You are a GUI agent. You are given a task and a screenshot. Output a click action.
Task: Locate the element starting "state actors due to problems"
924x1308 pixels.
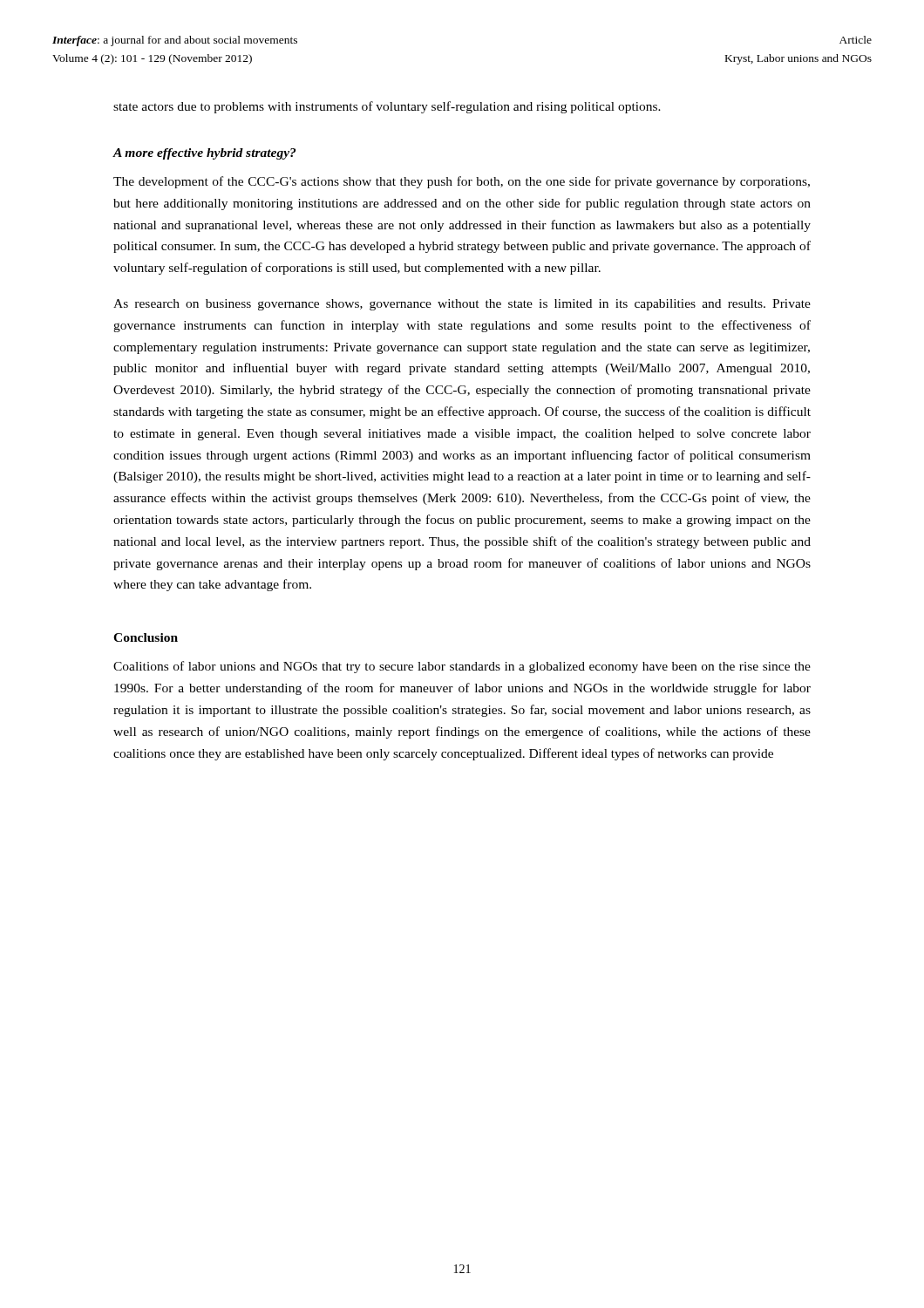point(387,106)
